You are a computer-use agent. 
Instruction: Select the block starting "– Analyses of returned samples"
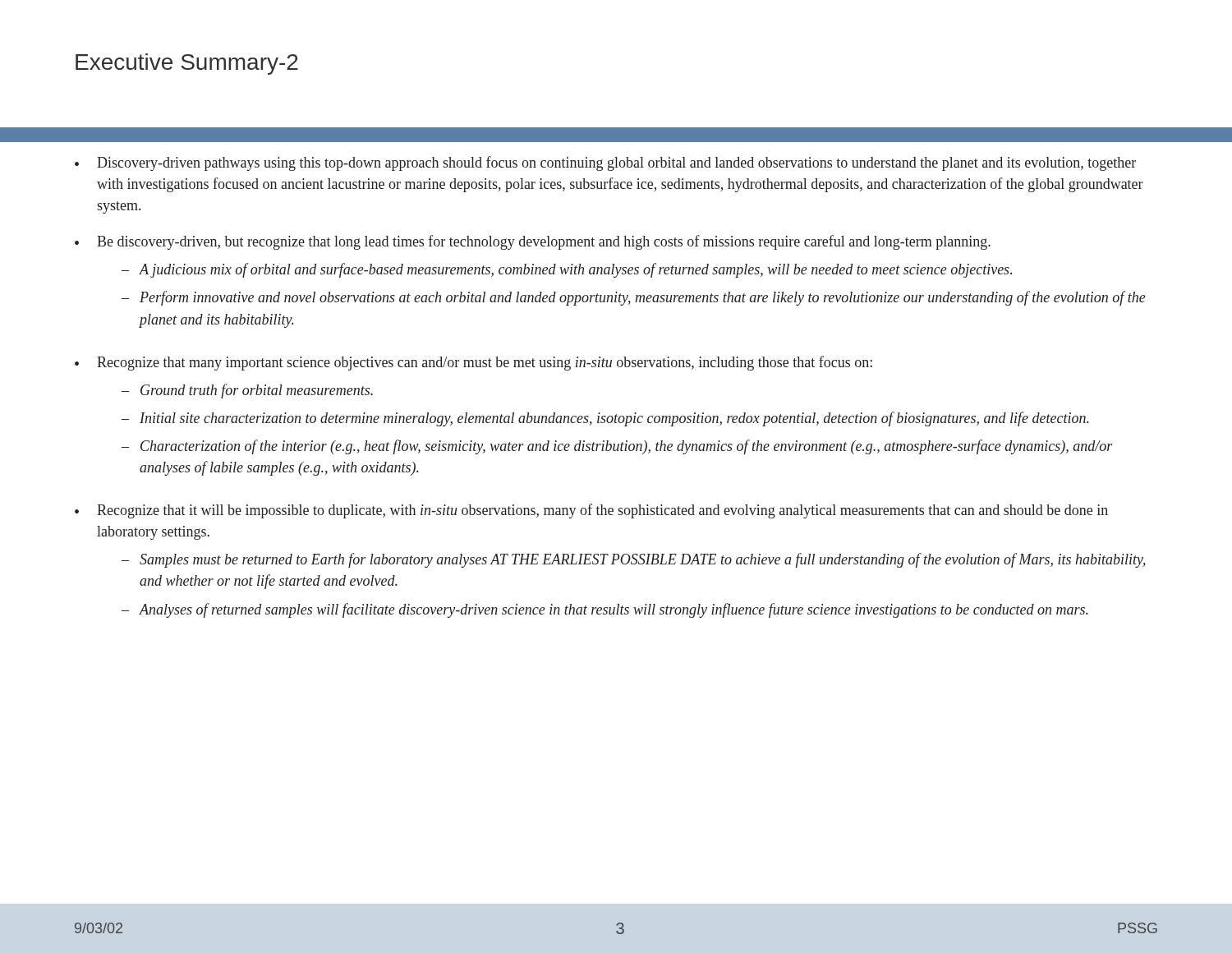[640, 609]
